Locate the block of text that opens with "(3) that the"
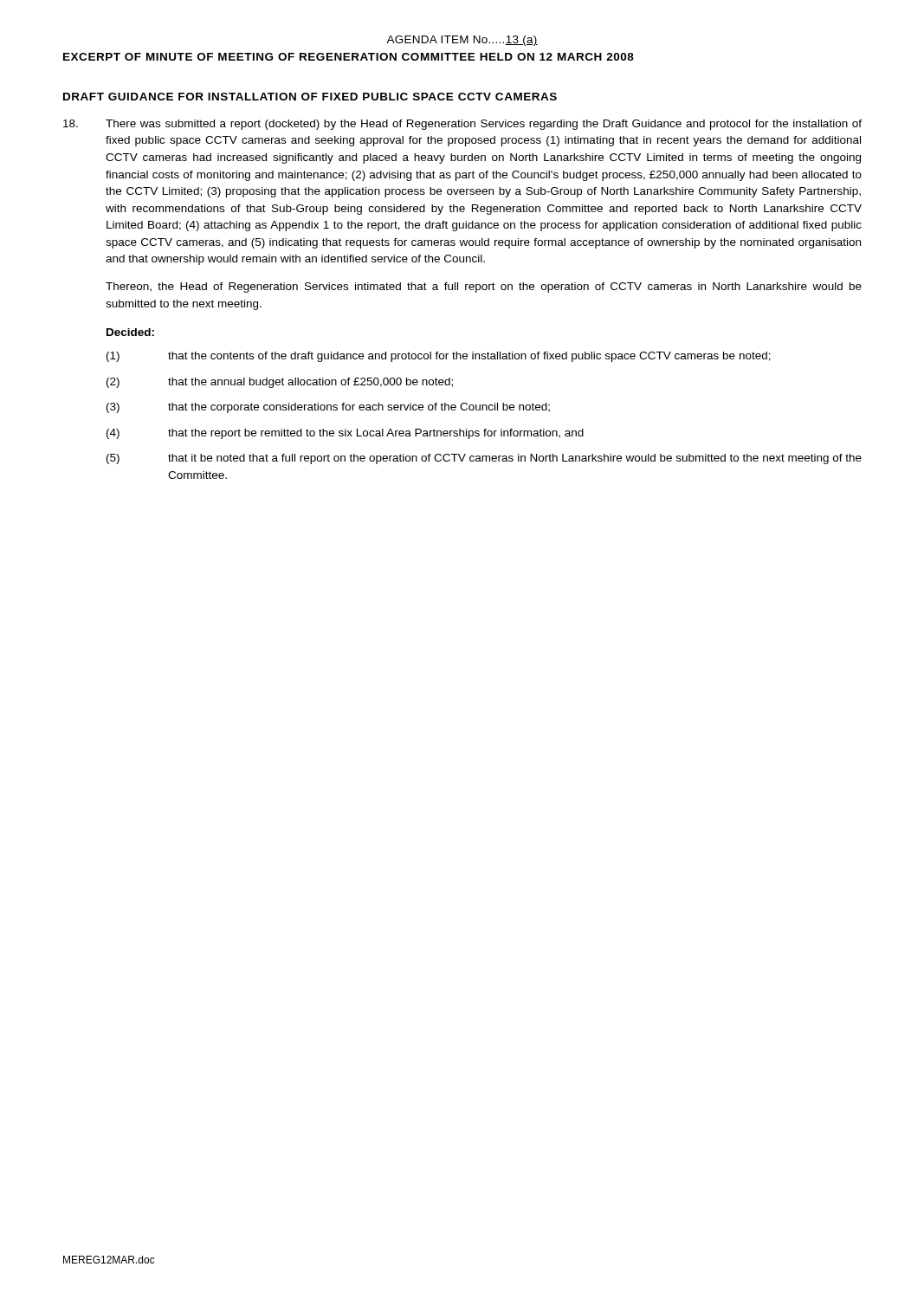The height and width of the screenshot is (1299, 924). click(462, 407)
